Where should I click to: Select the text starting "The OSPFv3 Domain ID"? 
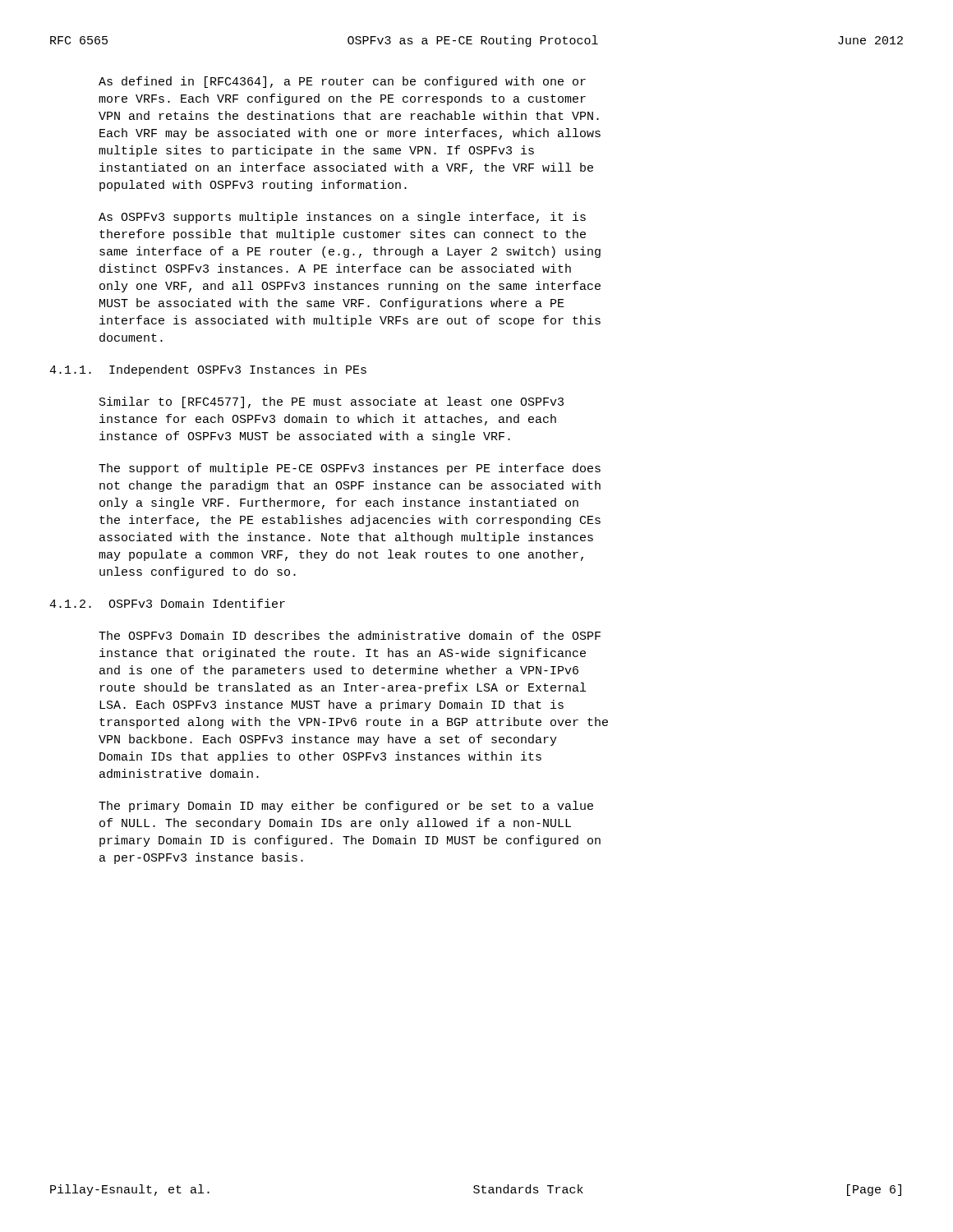pyautogui.click(x=354, y=706)
